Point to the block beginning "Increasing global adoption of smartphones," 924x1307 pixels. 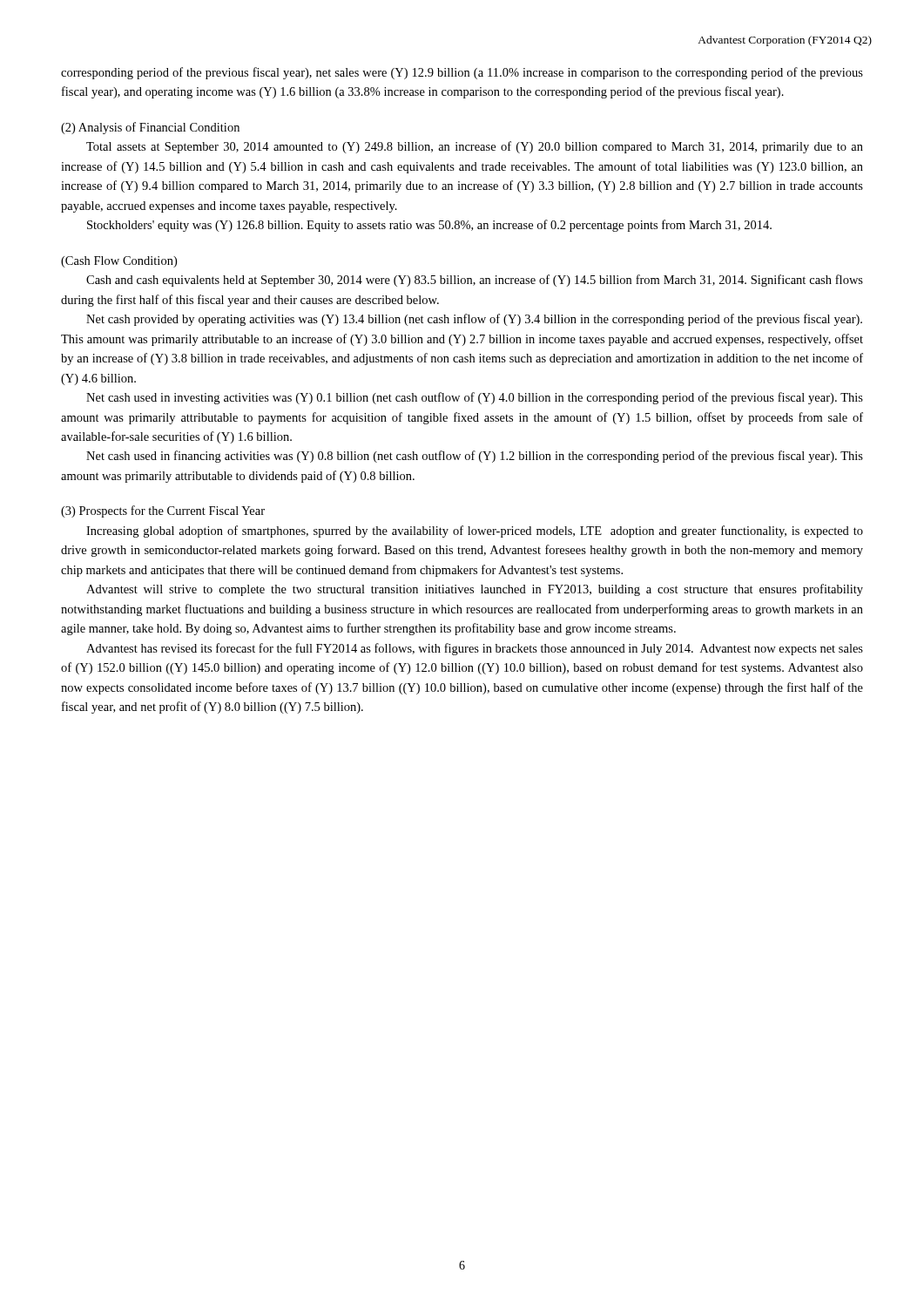pos(462,619)
